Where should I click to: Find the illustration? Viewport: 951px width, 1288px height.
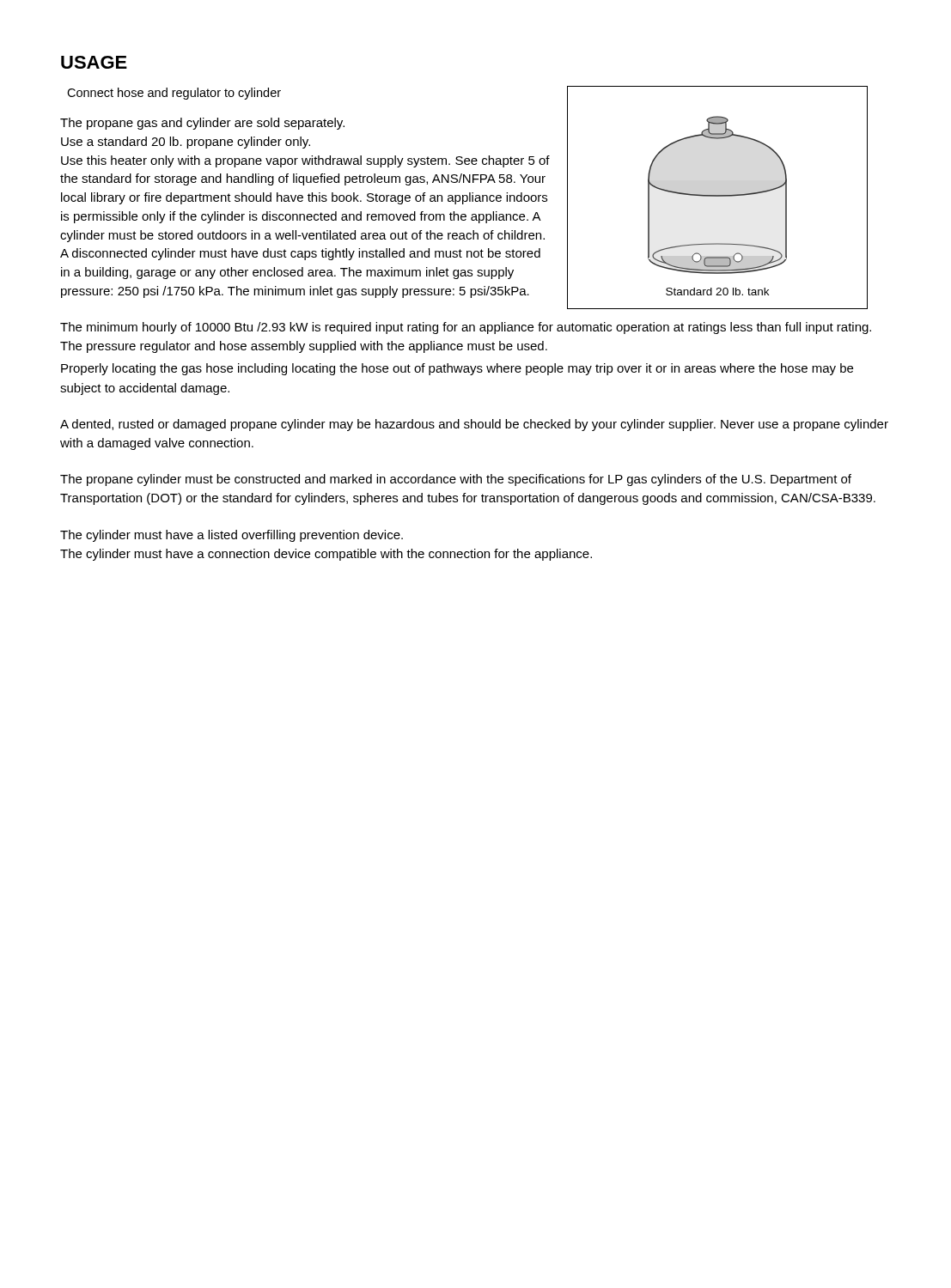[x=717, y=205]
